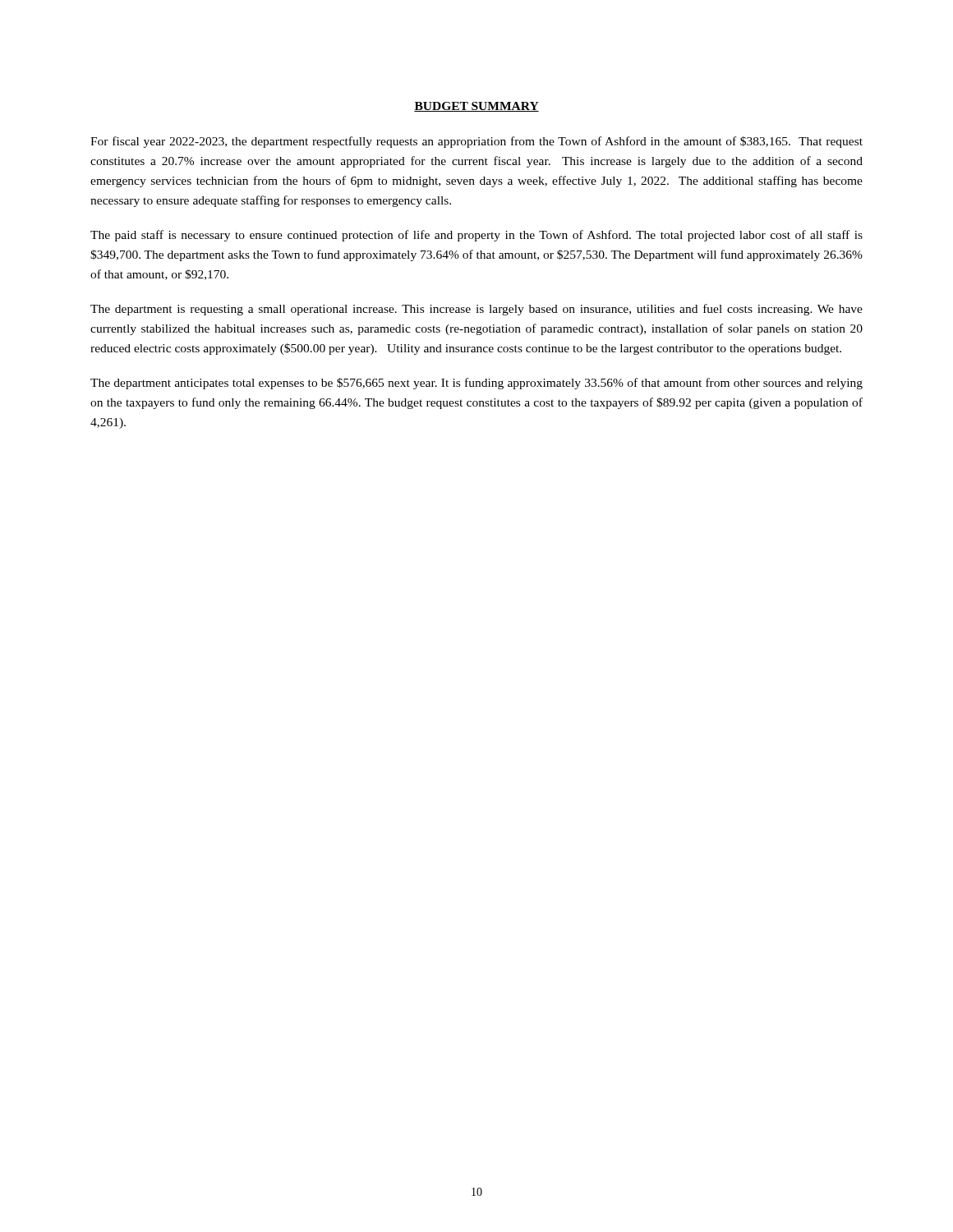Point to the text starting "The department anticipates"
The width and height of the screenshot is (953, 1232).
[x=476, y=402]
